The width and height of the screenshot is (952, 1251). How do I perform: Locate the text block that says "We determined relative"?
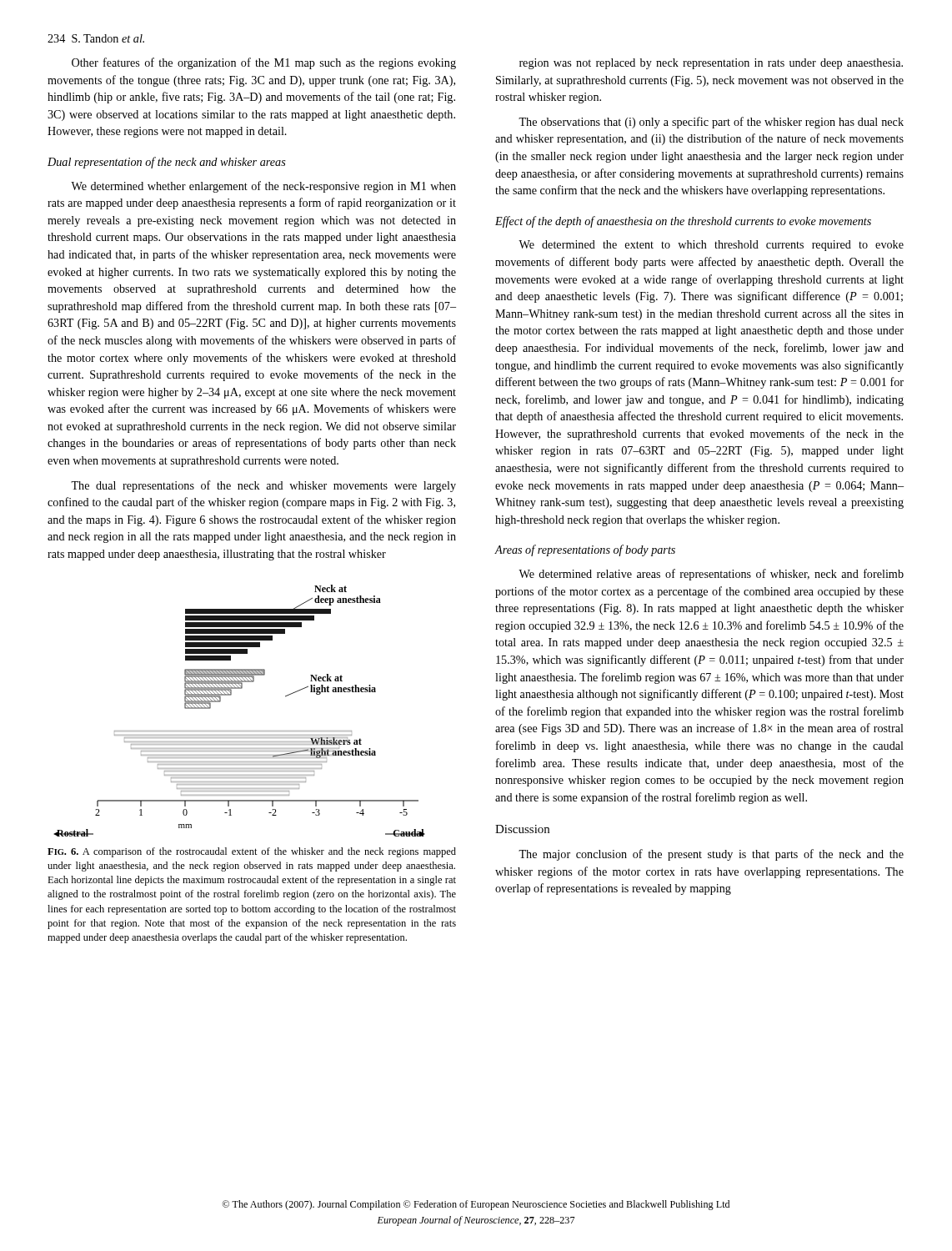[x=699, y=686]
